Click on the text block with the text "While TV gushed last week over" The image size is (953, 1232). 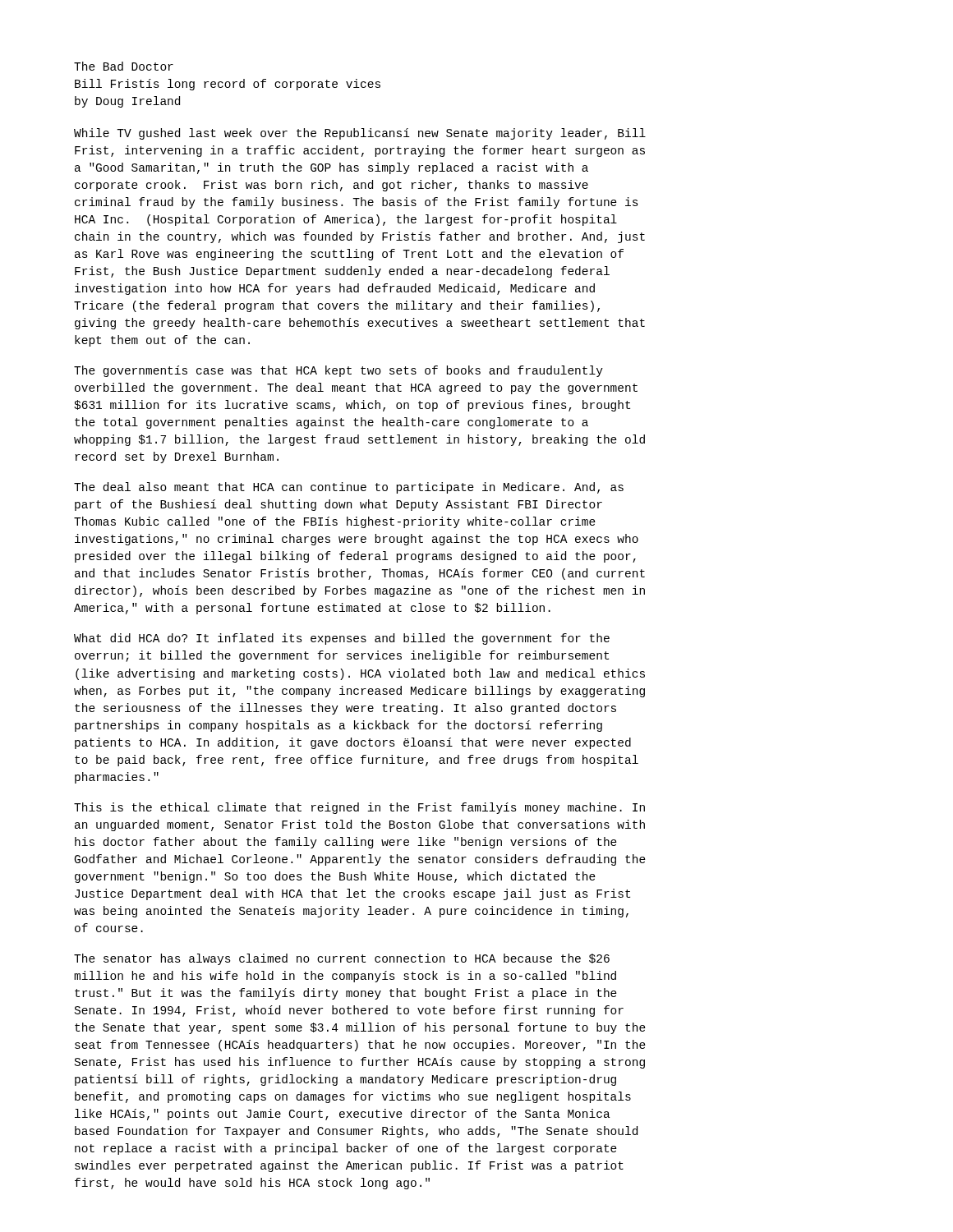[360, 238]
